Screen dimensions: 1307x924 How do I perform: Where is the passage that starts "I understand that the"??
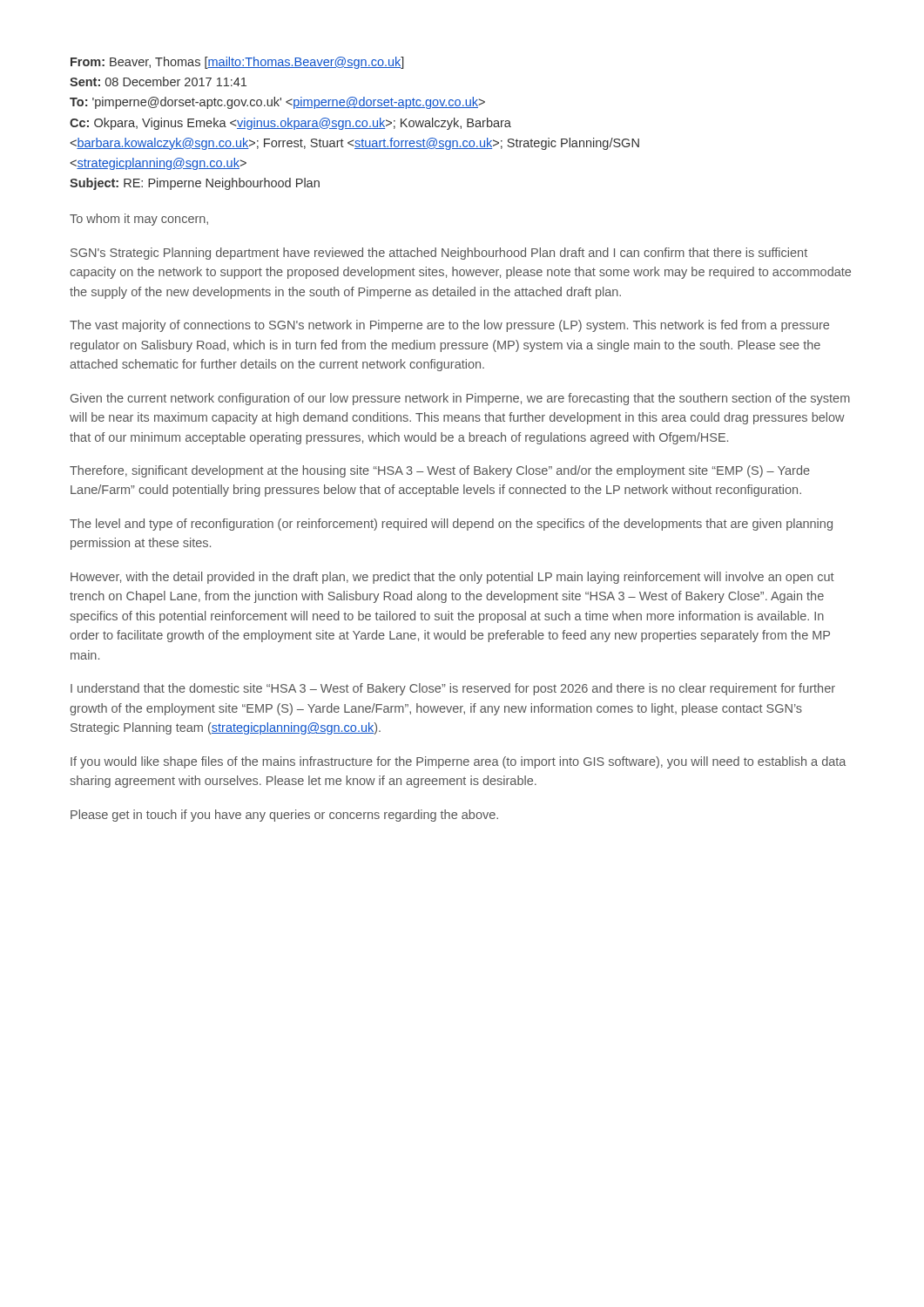[x=452, y=708]
